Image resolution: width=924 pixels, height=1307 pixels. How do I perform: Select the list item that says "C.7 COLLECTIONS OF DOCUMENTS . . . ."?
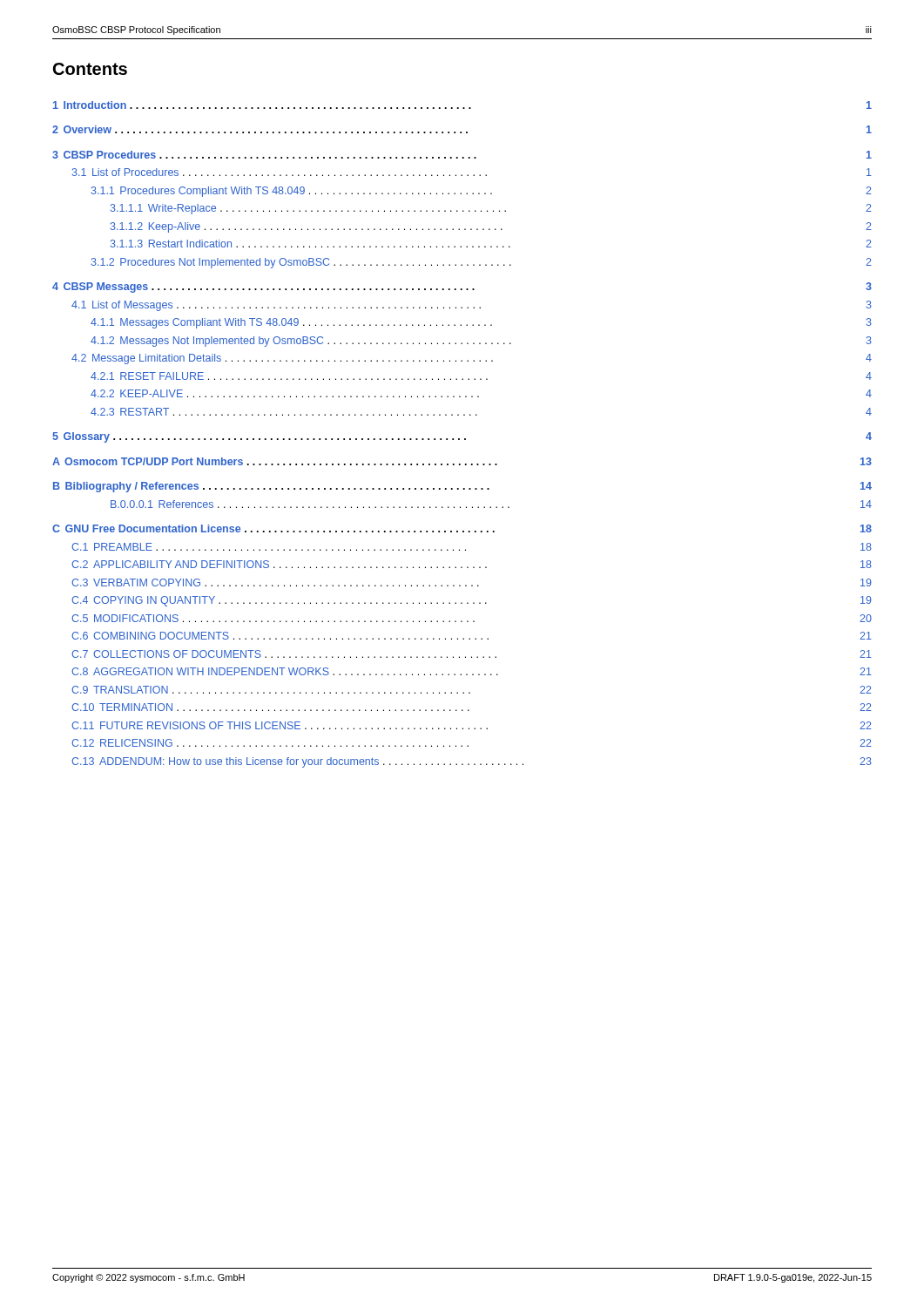[462, 655]
